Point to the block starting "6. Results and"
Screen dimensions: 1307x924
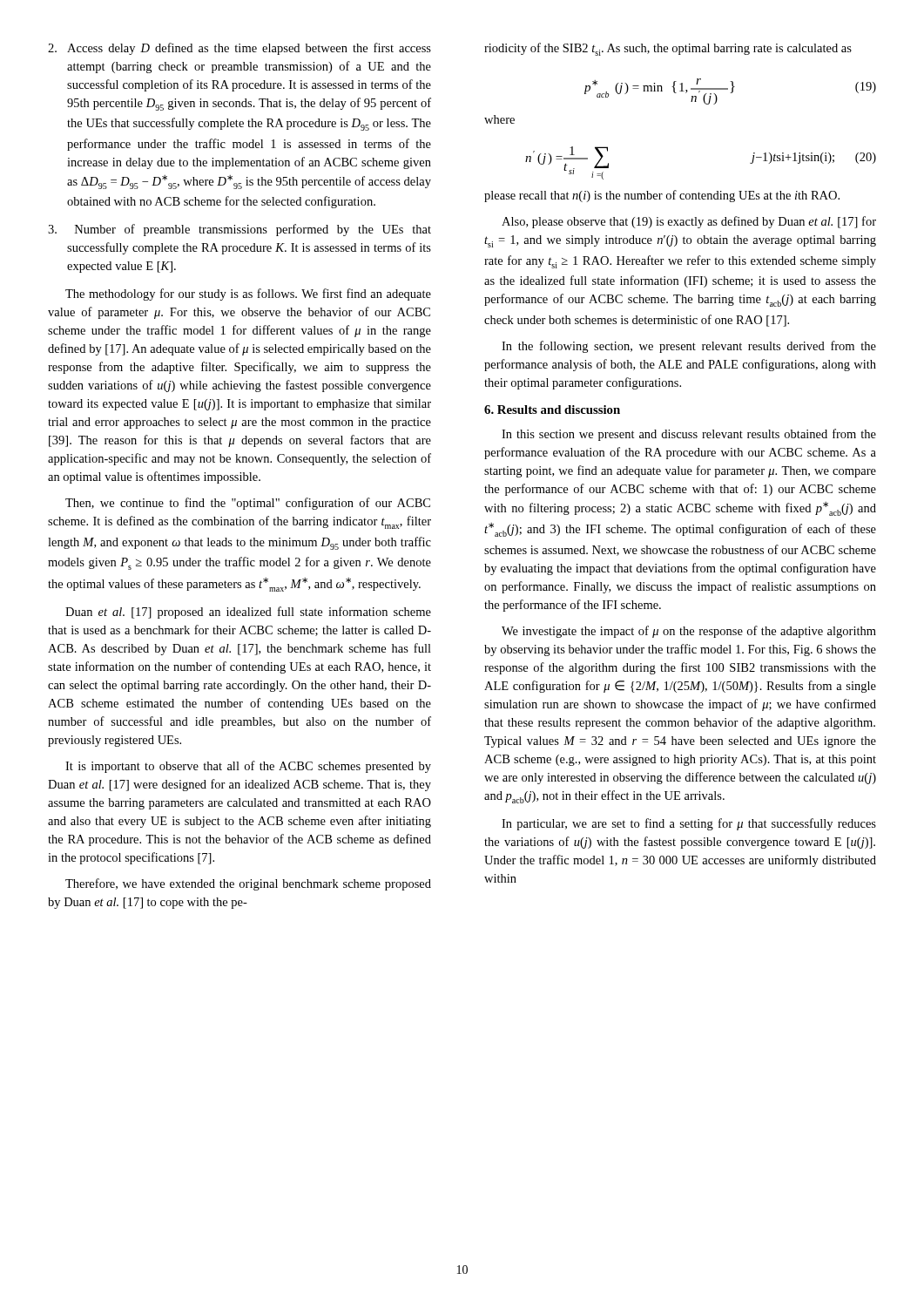pos(552,409)
